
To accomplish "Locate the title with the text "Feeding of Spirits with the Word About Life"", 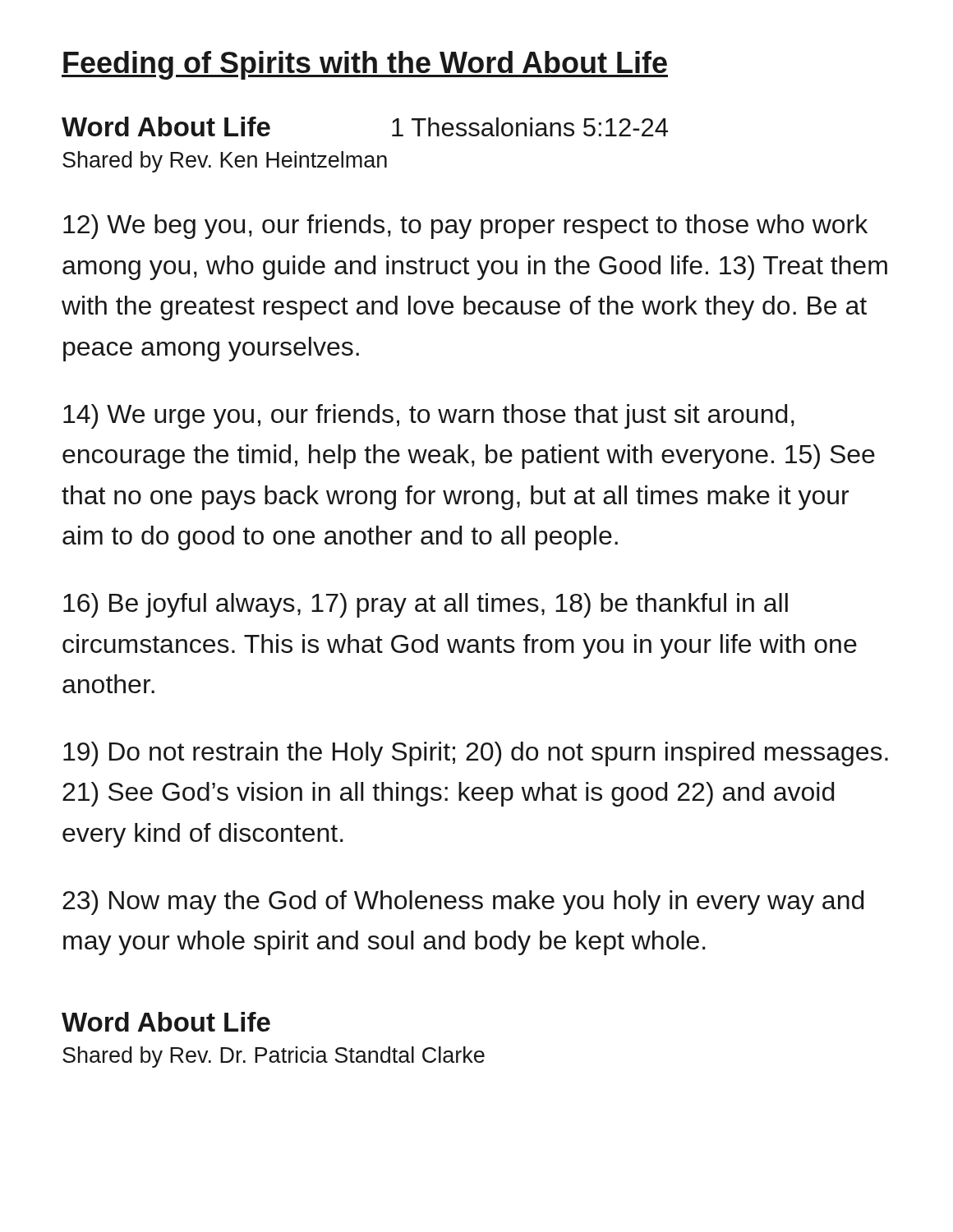I will point(365,63).
